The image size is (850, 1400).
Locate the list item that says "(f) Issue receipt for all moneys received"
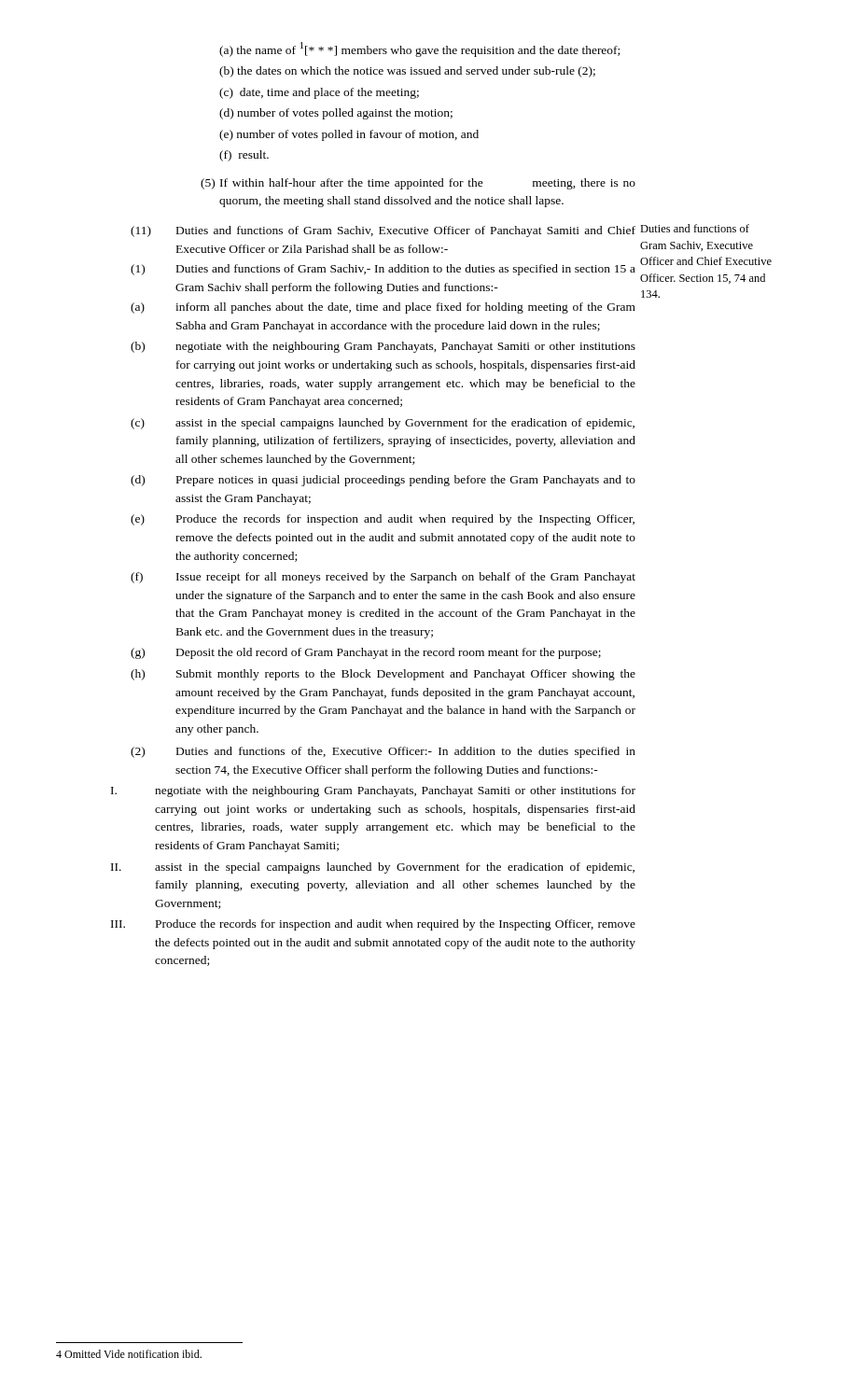click(383, 604)
